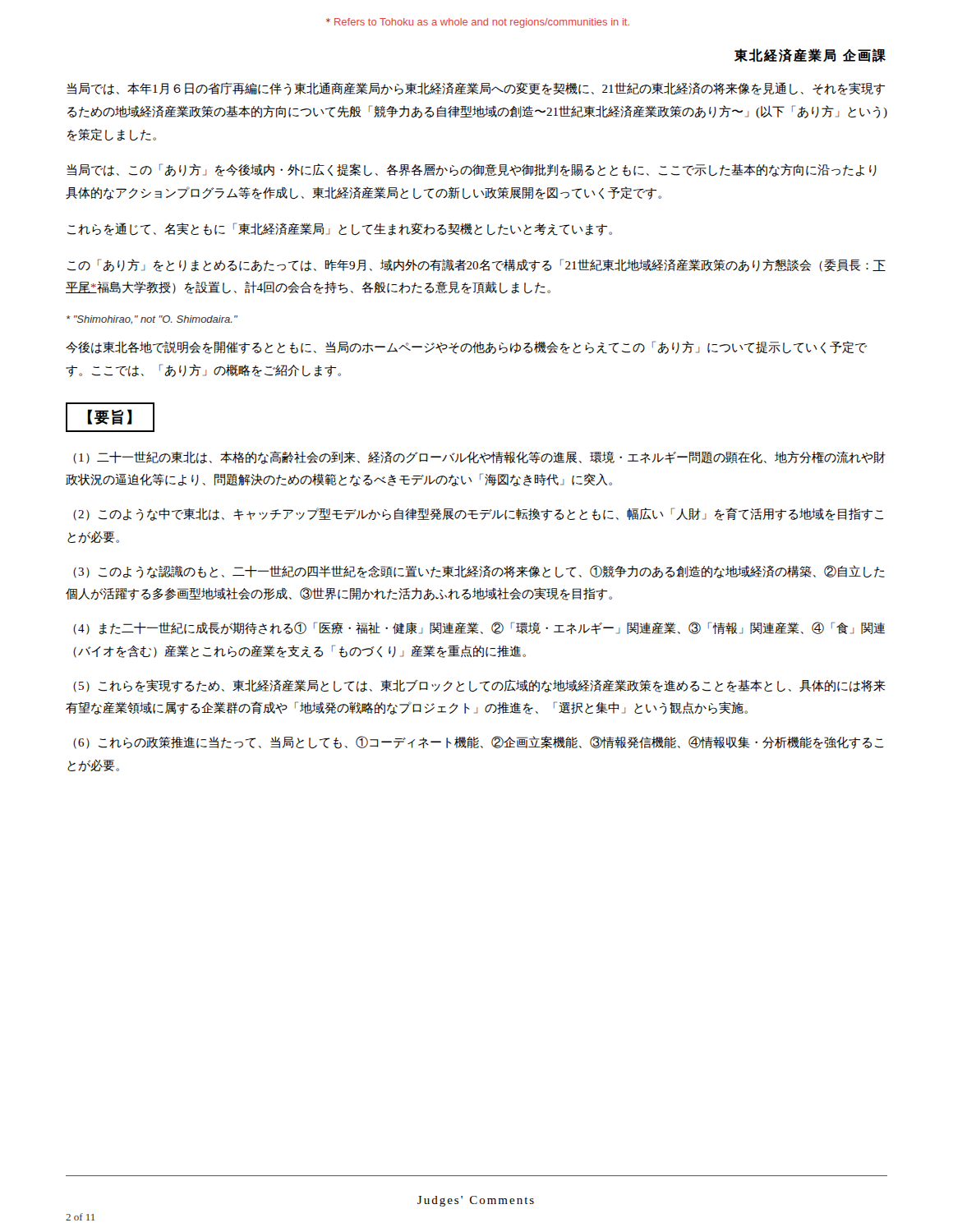Click on the footnote containing "＊Refers to Tohoku"
953x1232 pixels.
pyautogui.click(x=476, y=22)
